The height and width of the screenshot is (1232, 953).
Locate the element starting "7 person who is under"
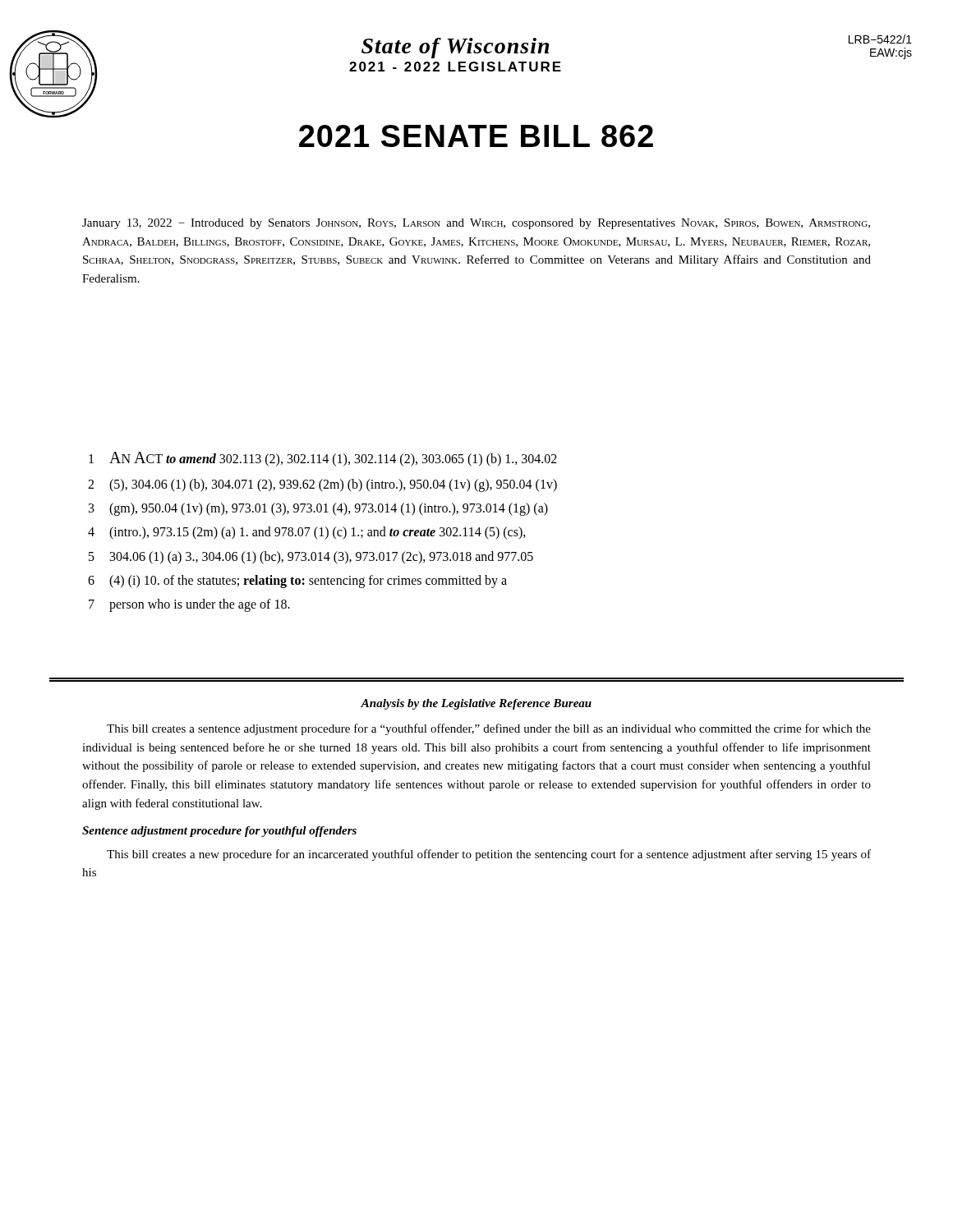point(189,605)
